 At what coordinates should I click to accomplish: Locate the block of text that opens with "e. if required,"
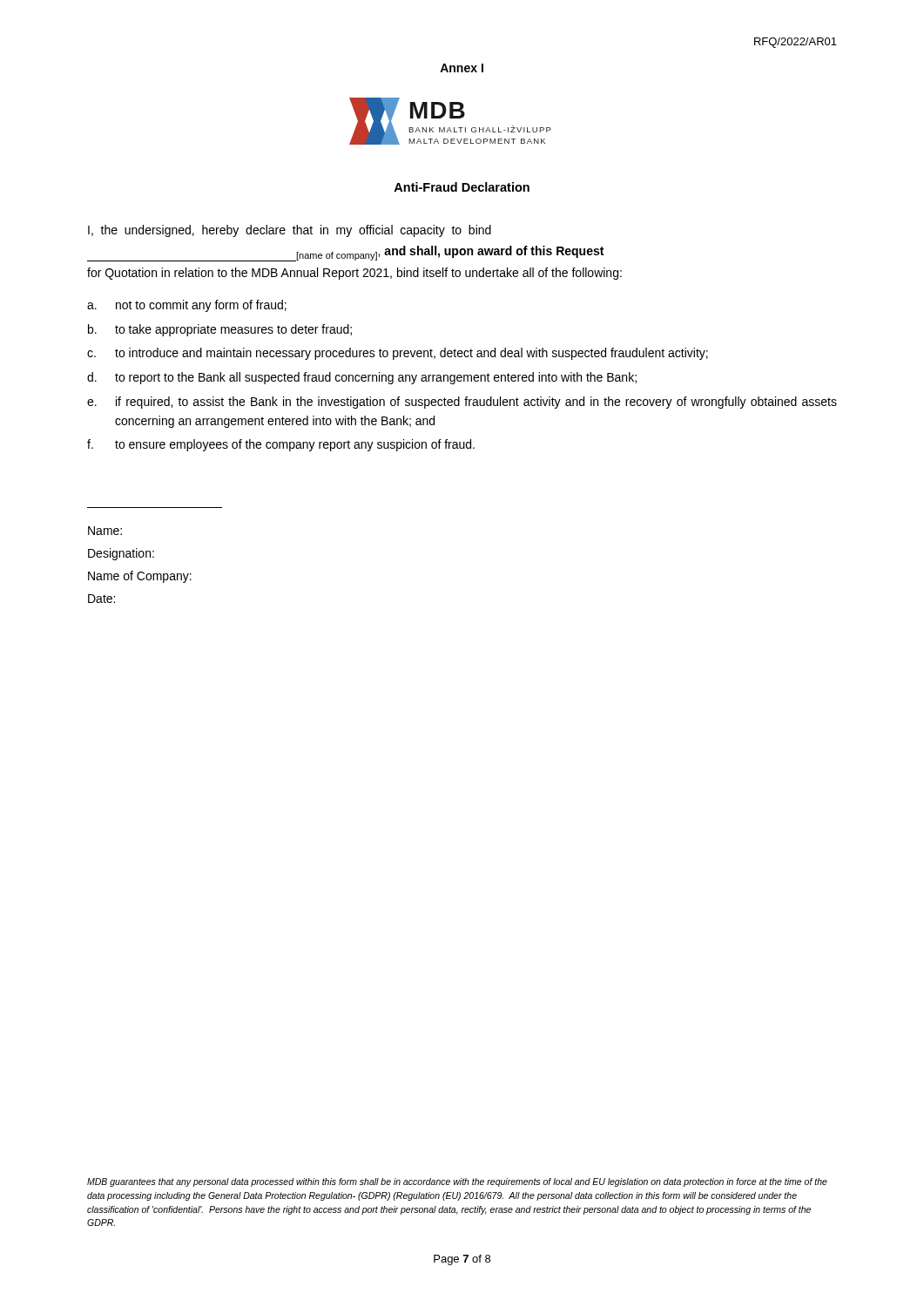point(462,412)
